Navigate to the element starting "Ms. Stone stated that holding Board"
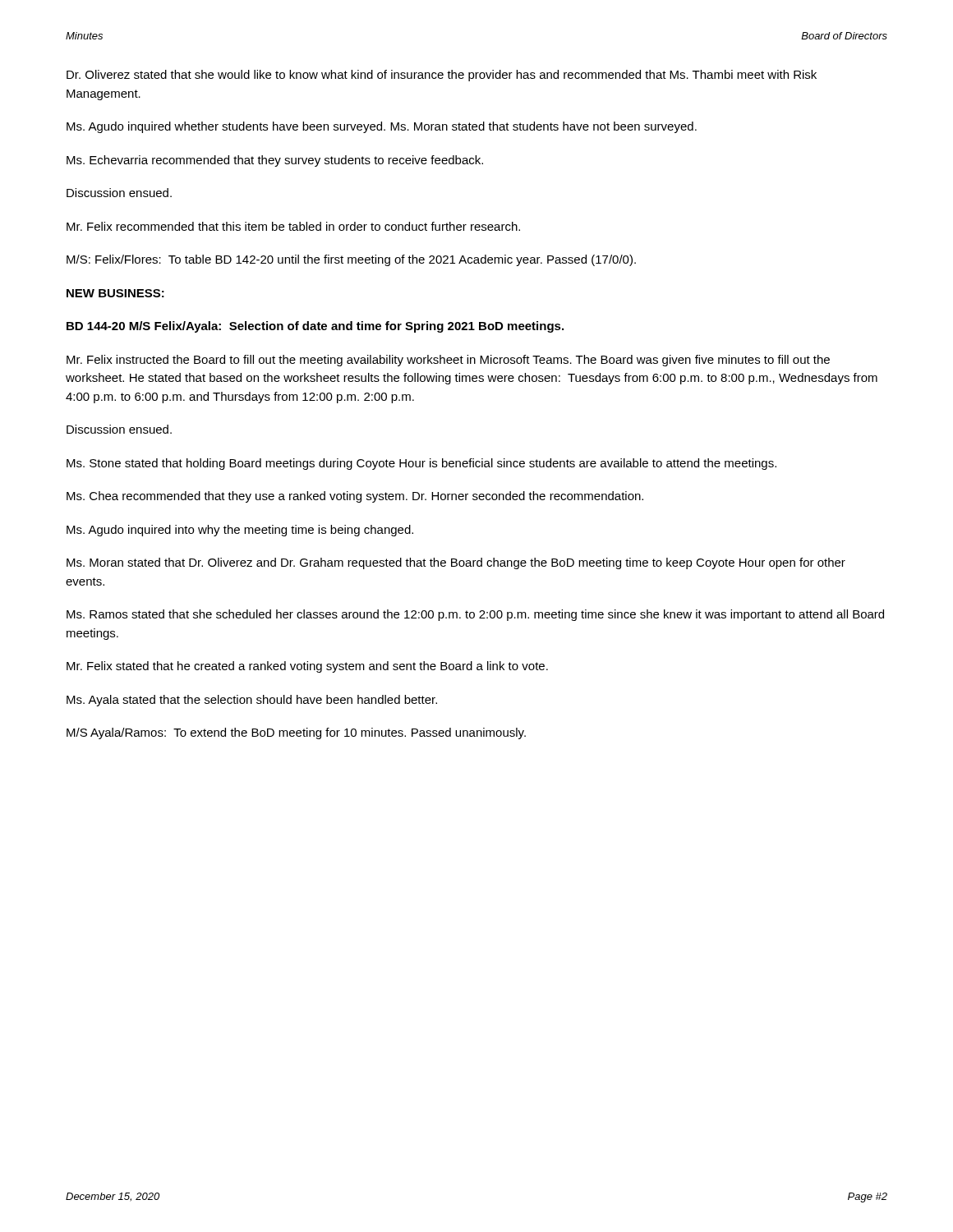This screenshot has height=1232, width=953. point(422,462)
